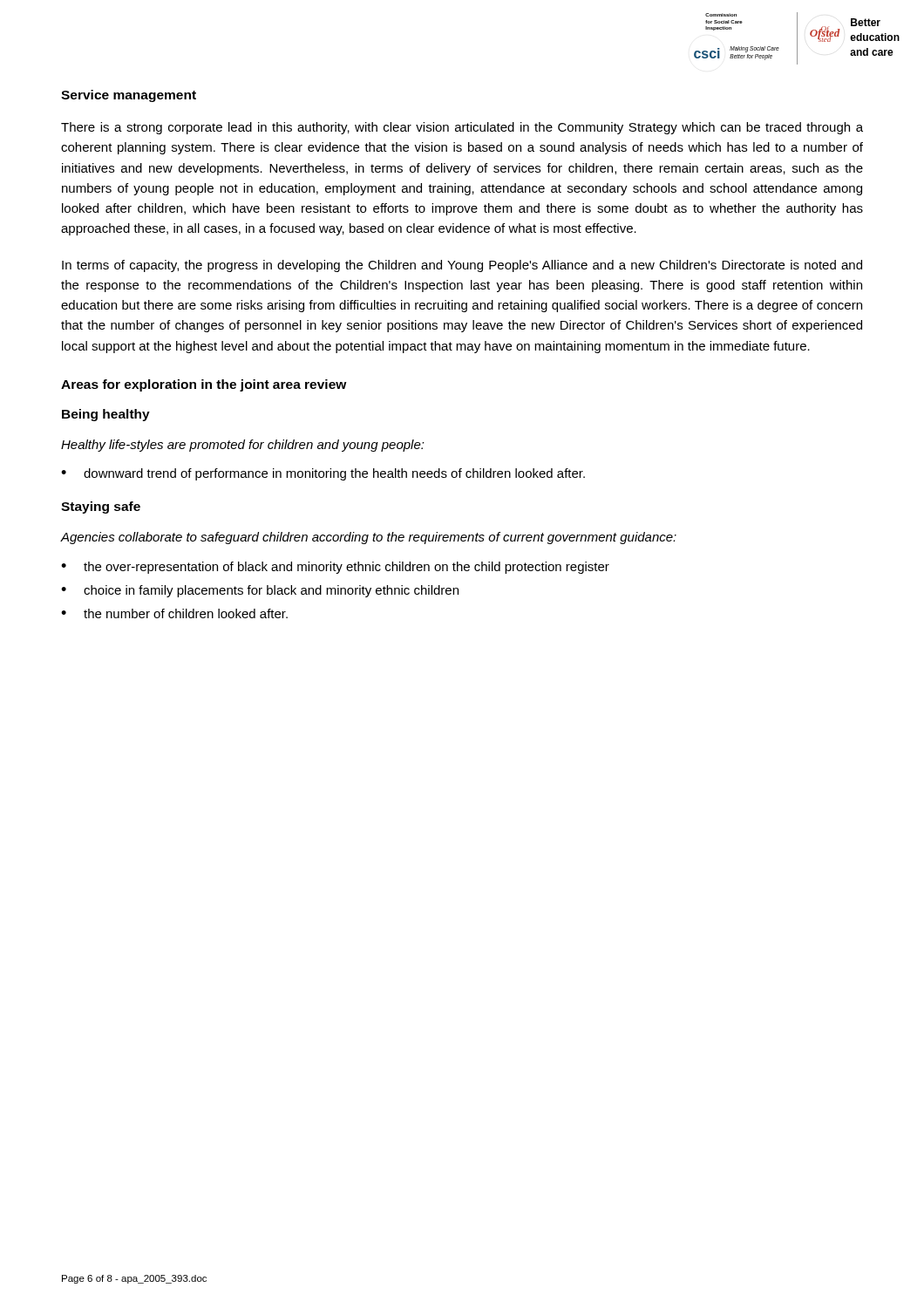The height and width of the screenshot is (1308, 924).
Task: Navigate to the text starting "In terms of capacity,"
Action: click(x=462, y=305)
